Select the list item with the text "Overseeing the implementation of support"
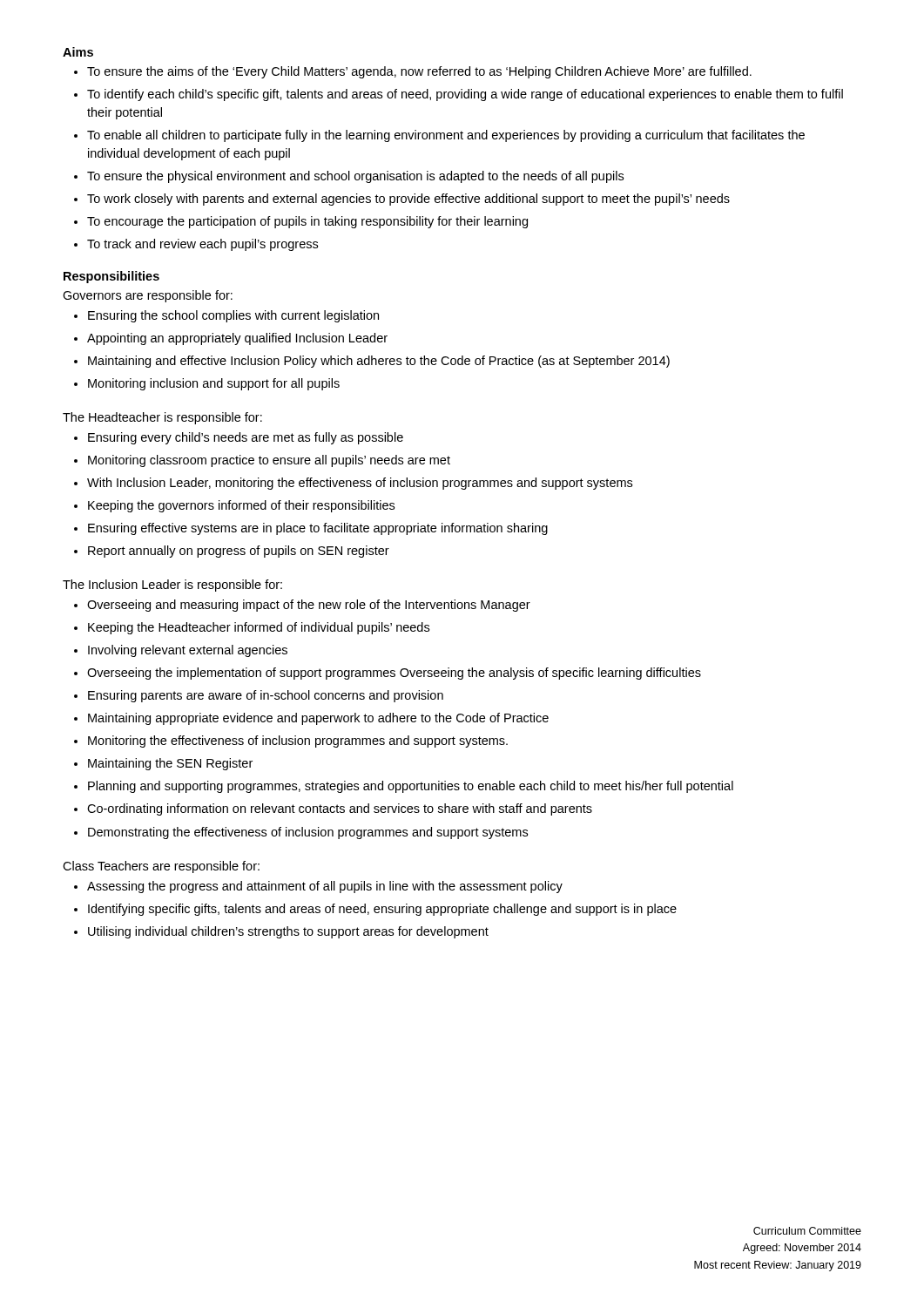 click(x=394, y=673)
